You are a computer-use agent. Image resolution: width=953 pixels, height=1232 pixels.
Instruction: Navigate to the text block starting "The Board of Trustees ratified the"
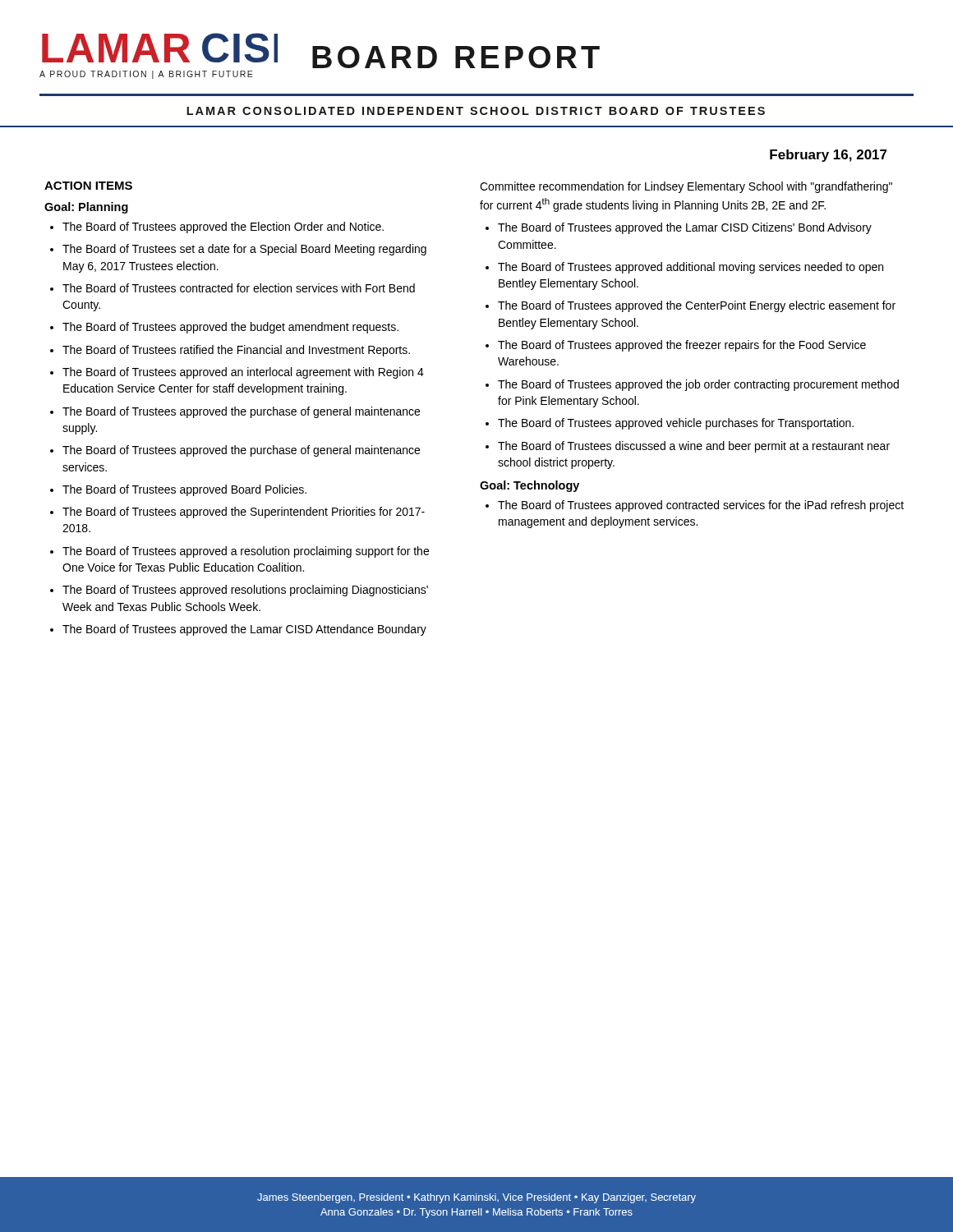237,350
